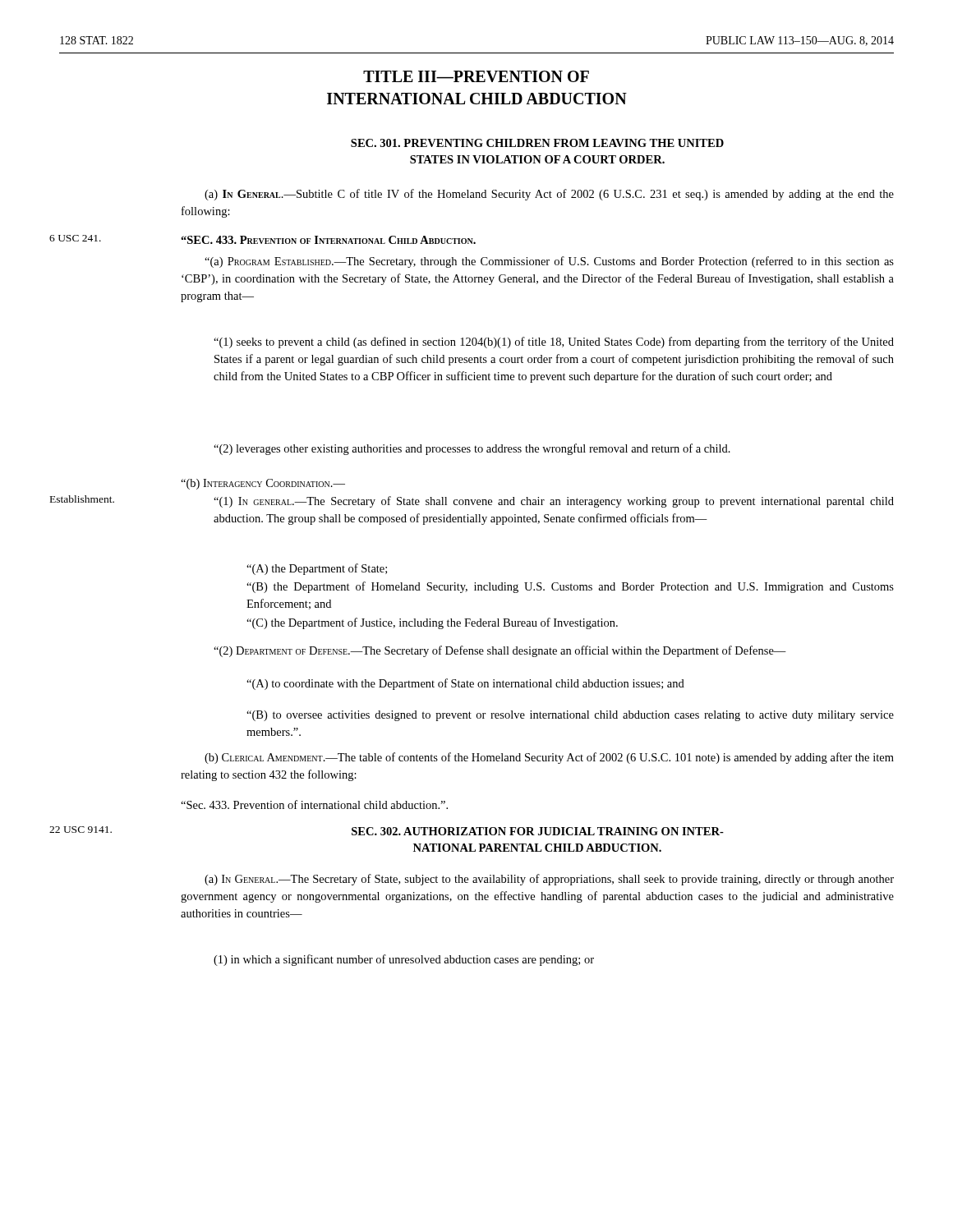953x1232 pixels.
Task: Click on the element starting "“(A) the Department"
Action: pos(317,569)
